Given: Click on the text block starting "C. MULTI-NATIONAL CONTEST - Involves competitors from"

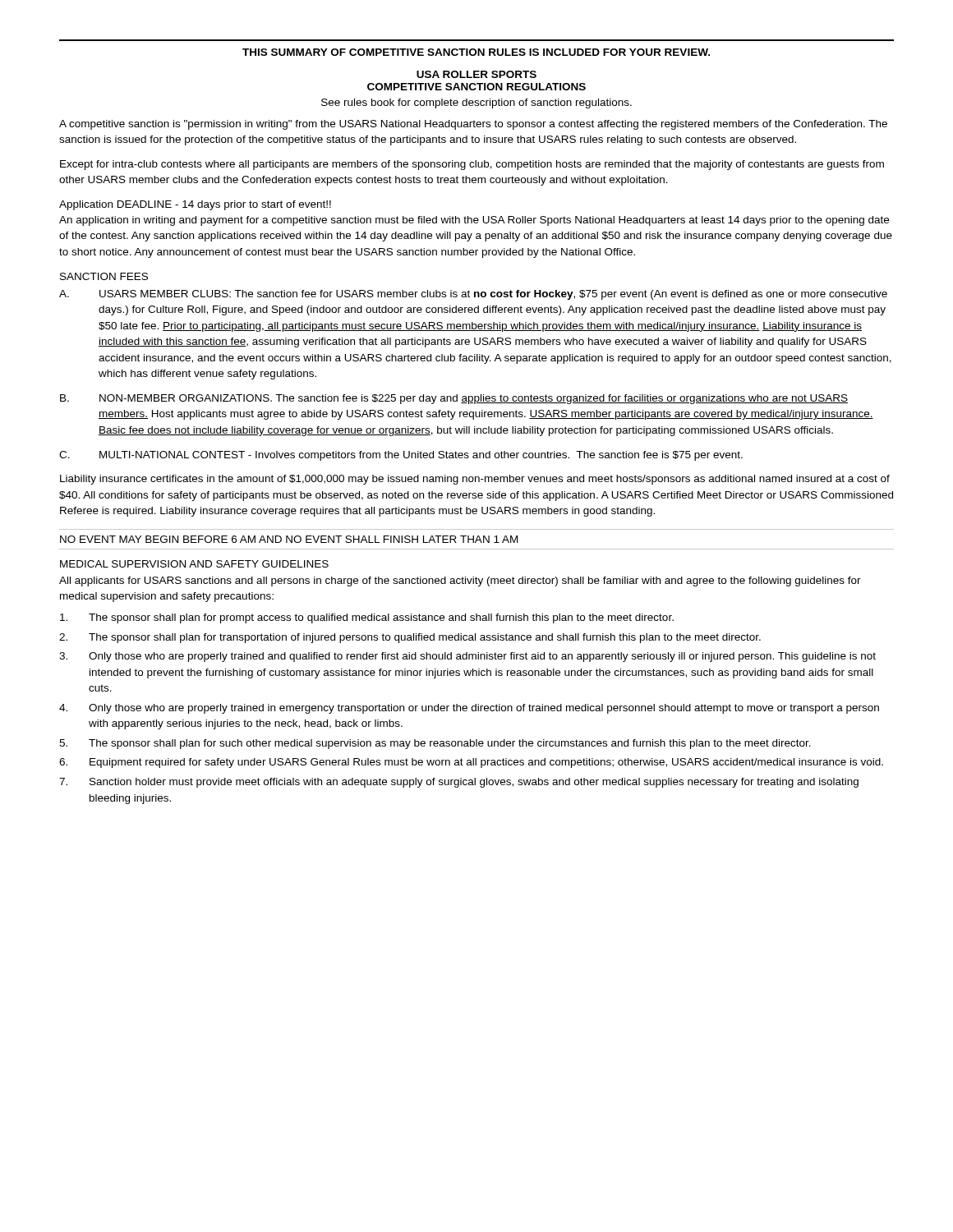Looking at the screenshot, I should (476, 454).
